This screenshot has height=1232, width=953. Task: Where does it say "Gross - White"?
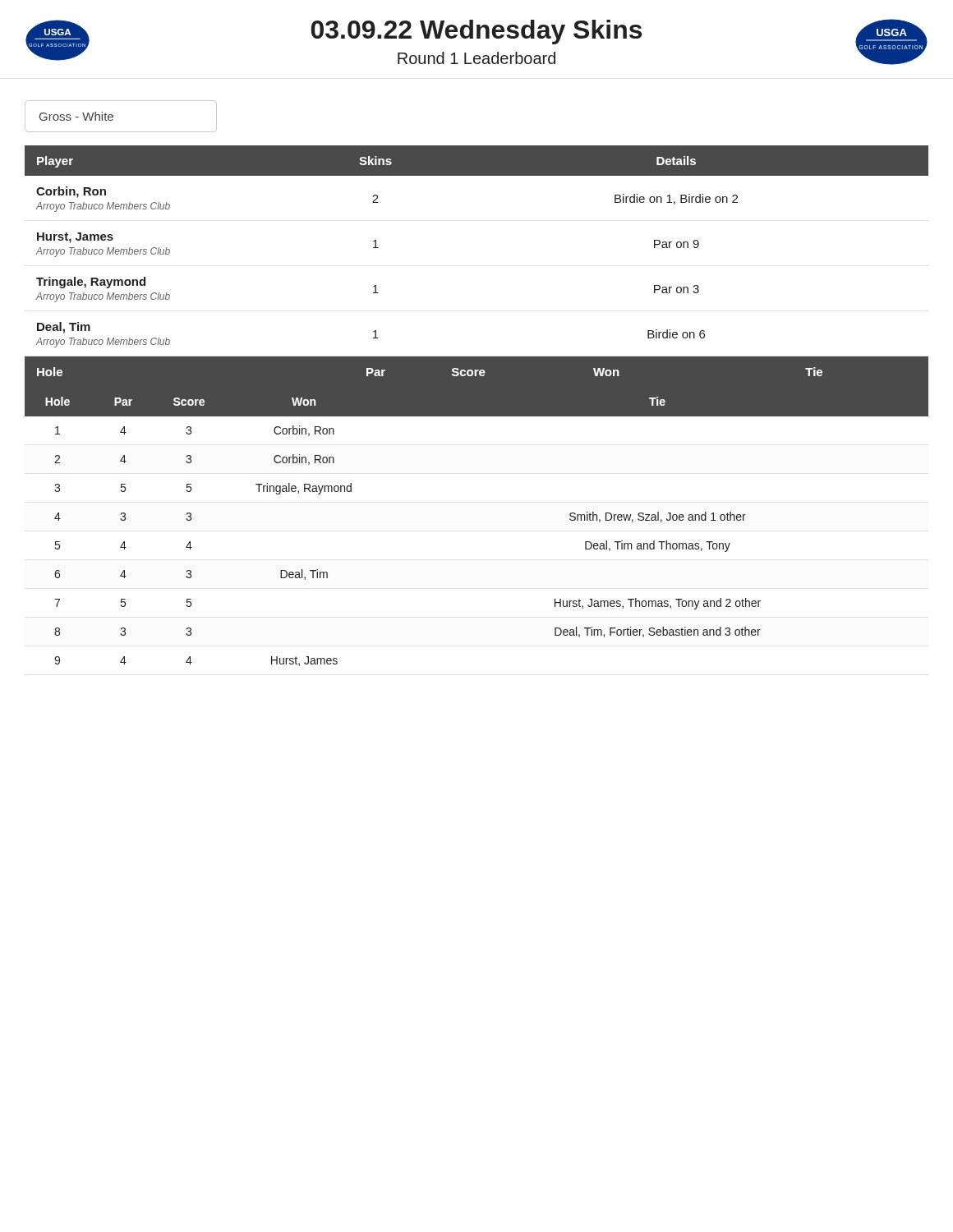pos(76,116)
